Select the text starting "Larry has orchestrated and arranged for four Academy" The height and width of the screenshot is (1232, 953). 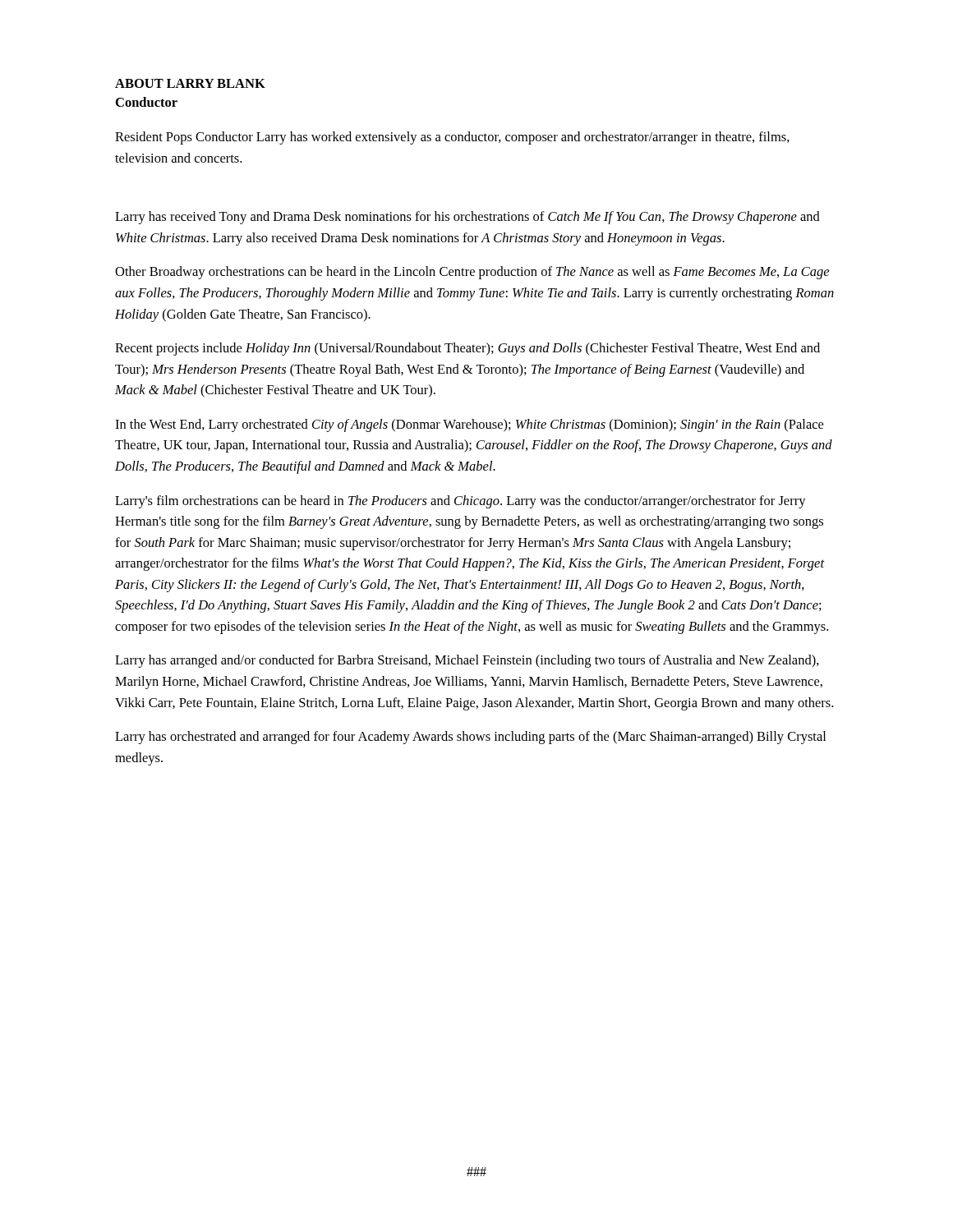click(476, 747)
